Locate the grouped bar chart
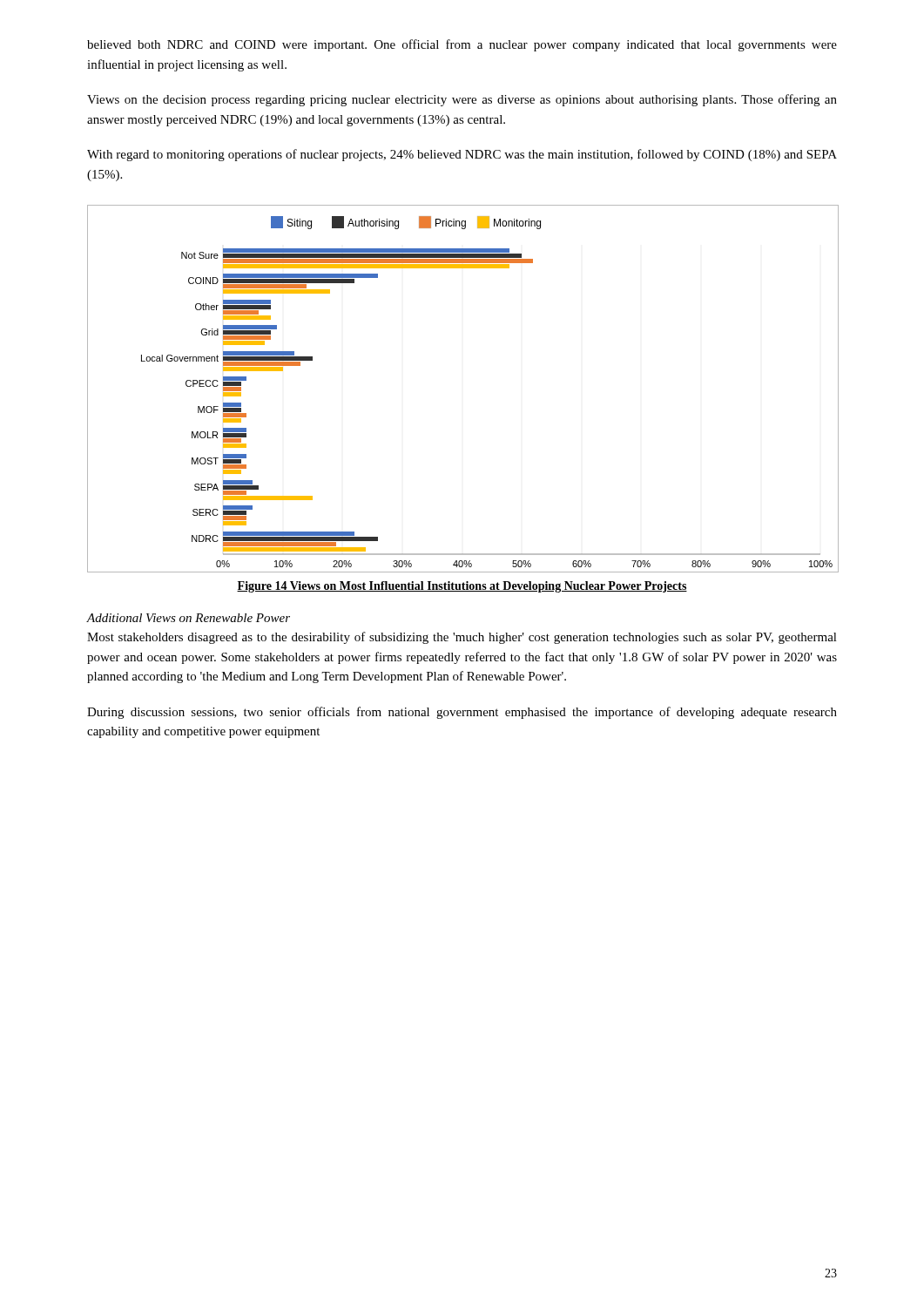This screenshot has width=924, height=1307. pyautogui.click(x=462, y=389)
